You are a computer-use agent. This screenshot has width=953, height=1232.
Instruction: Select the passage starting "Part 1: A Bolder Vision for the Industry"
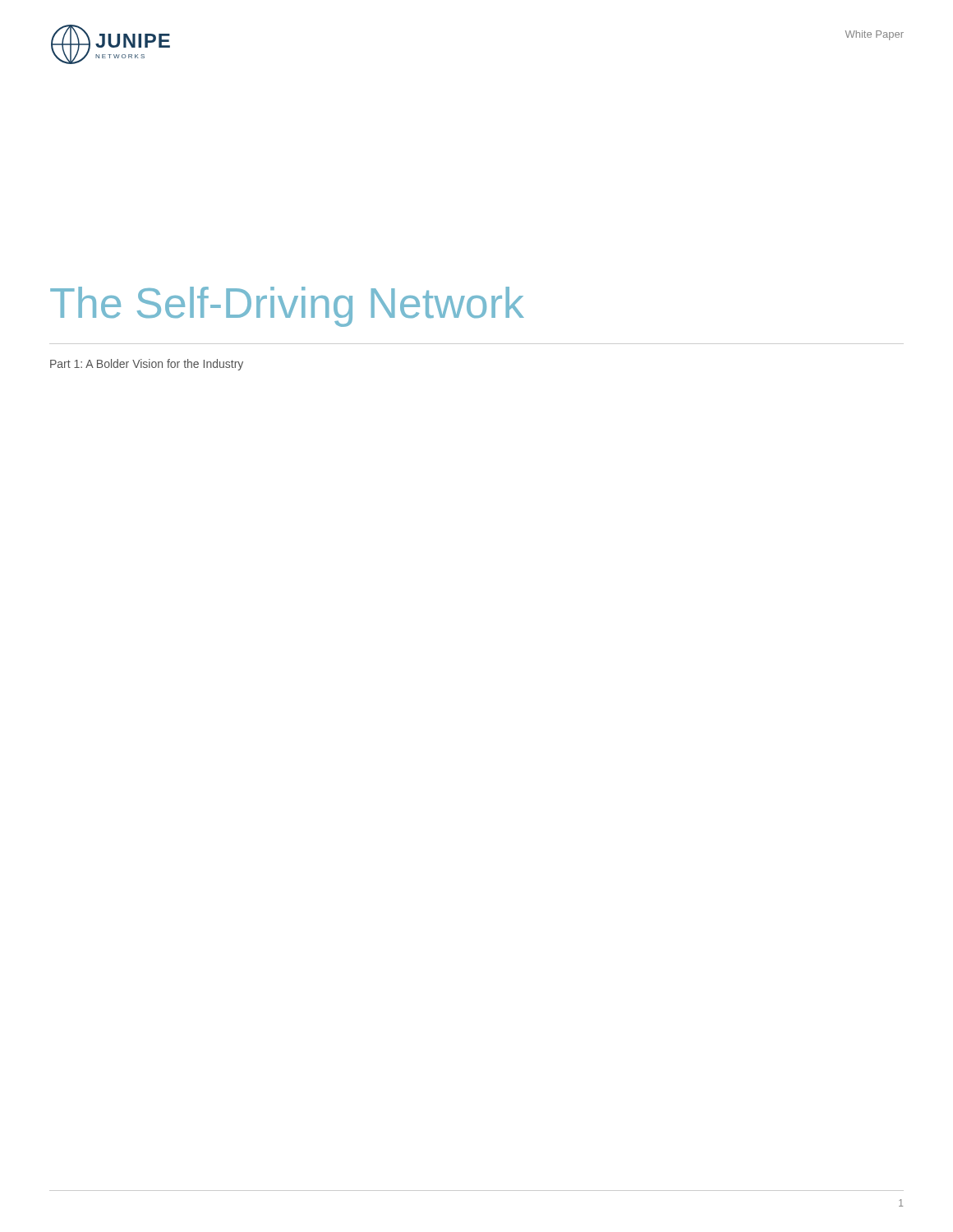coord(146,364)
